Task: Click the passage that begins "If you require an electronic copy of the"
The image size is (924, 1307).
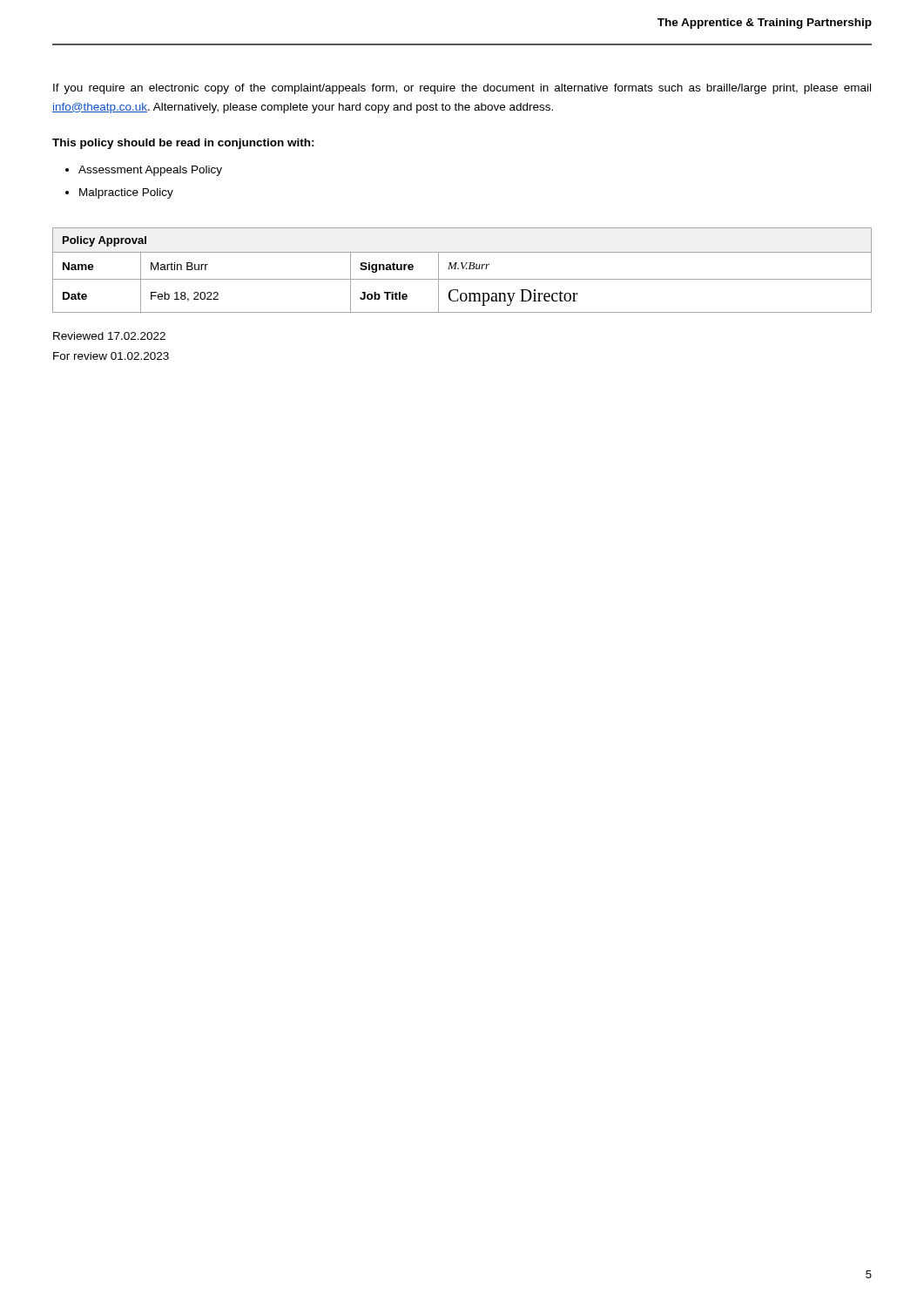Action: (x=462, y=97)
